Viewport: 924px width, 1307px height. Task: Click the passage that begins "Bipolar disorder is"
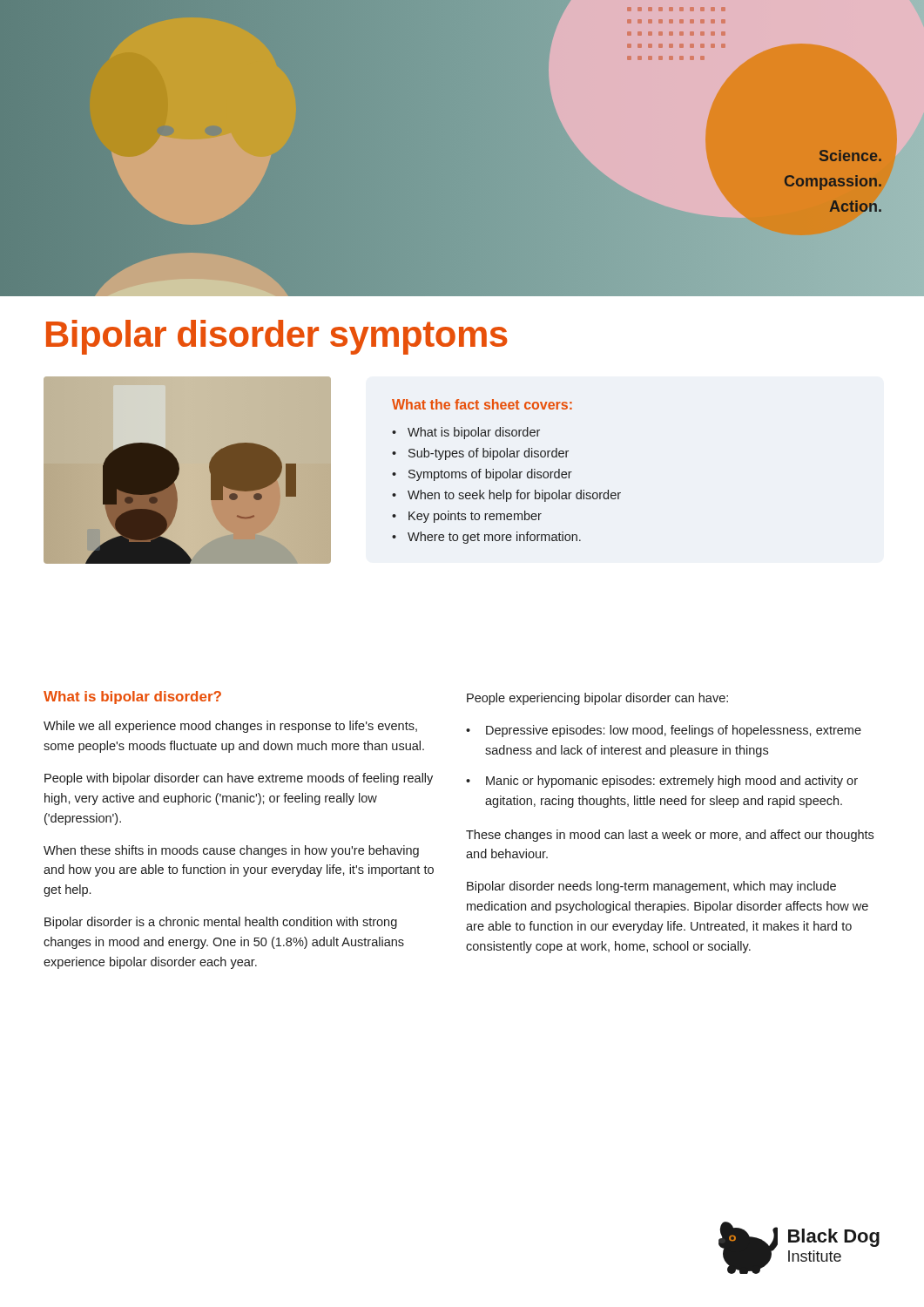pos(224,942)
